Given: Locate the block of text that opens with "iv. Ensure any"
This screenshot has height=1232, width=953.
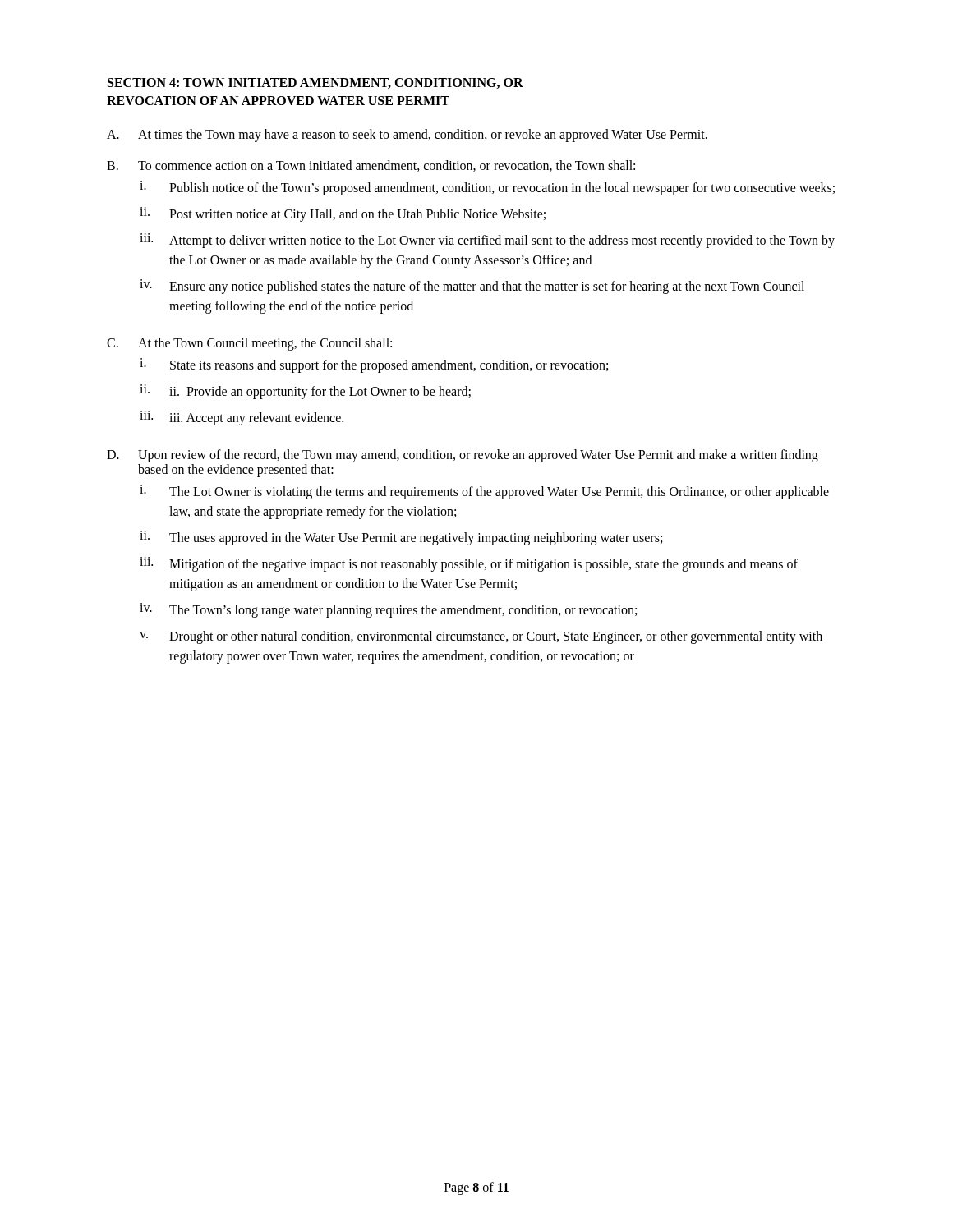Looking at the screenshot, I should click(493, 296).
